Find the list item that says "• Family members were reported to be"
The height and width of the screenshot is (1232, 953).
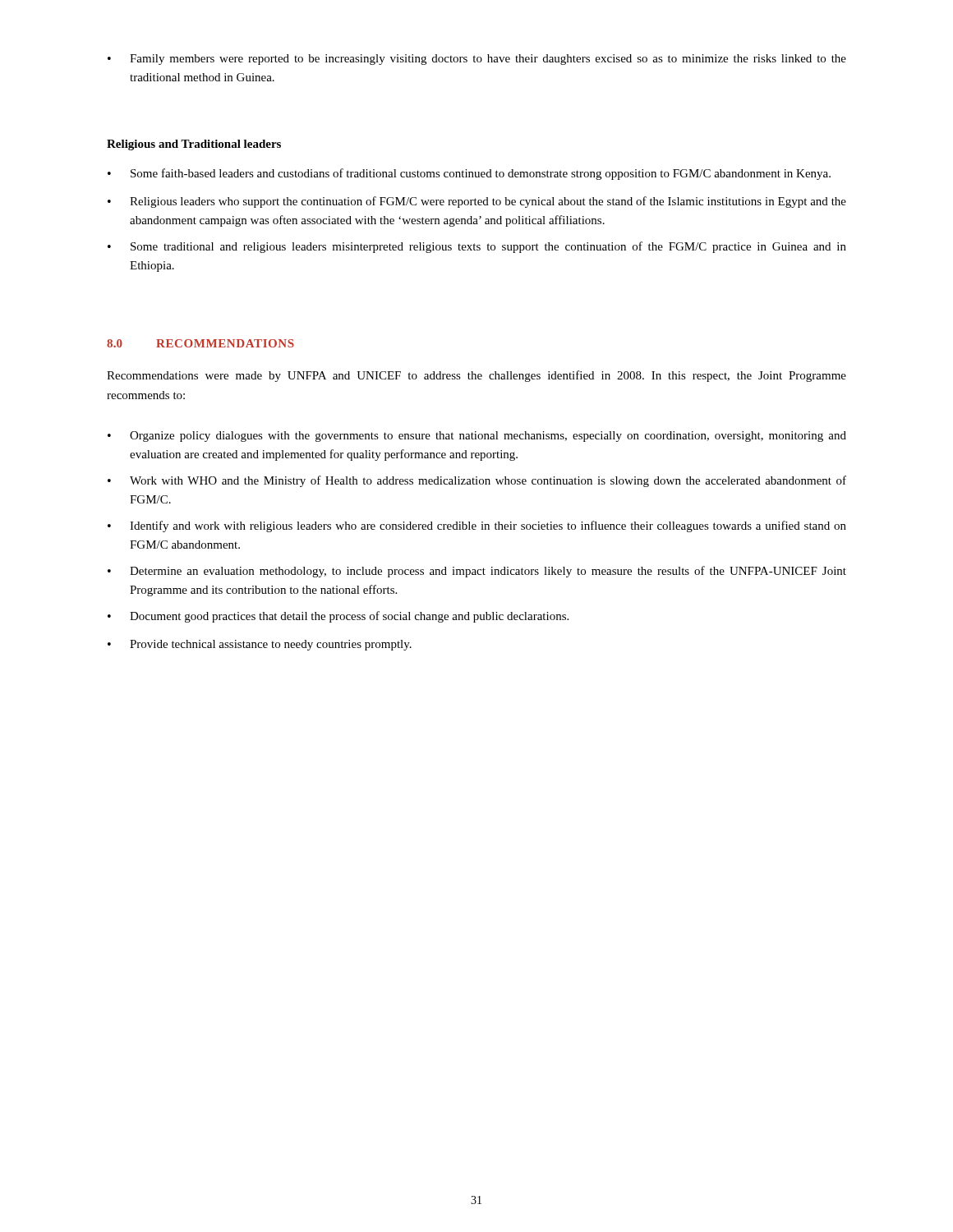476,68
